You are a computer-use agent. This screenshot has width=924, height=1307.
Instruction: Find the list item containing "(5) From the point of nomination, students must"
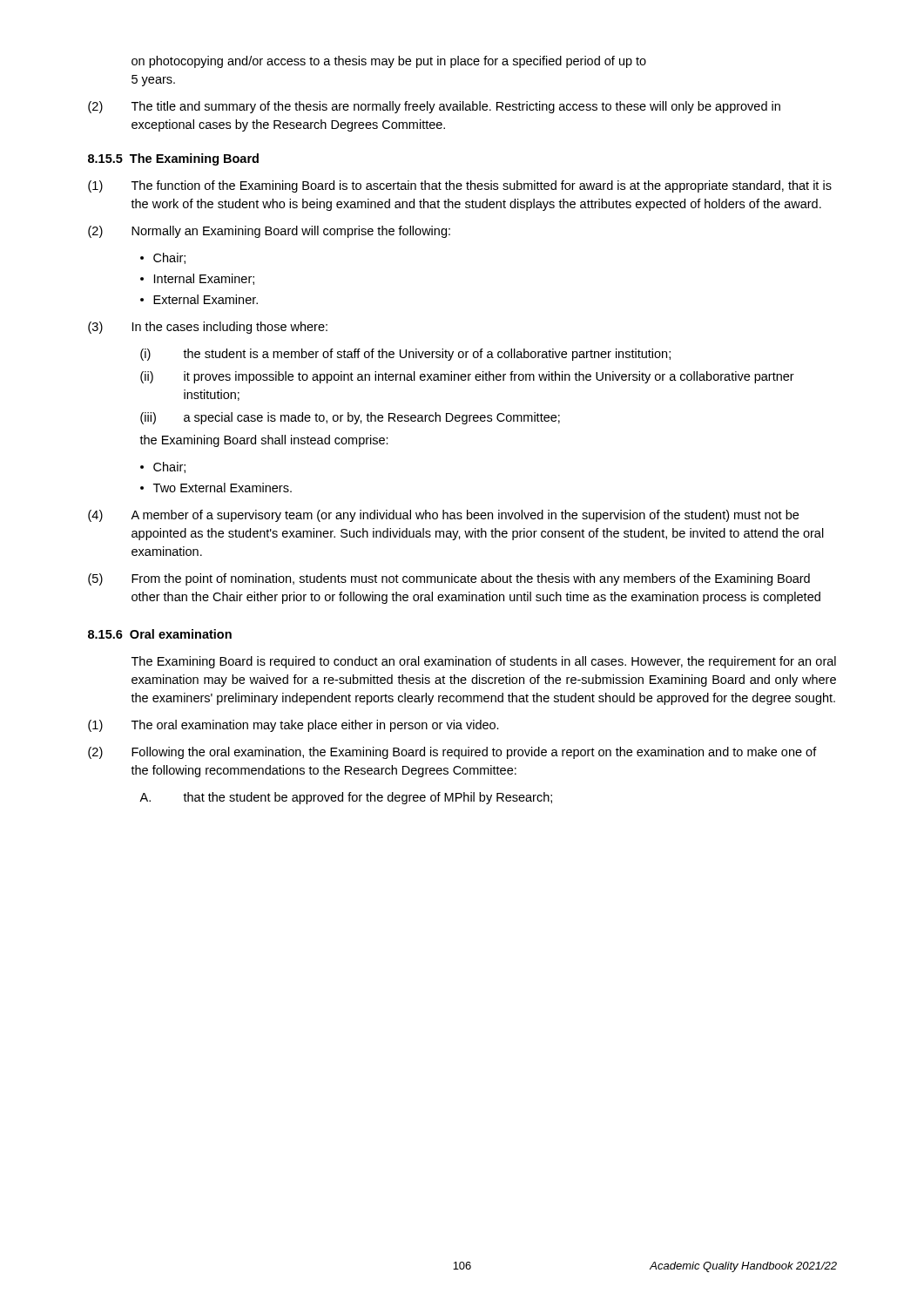pos(462,588)
